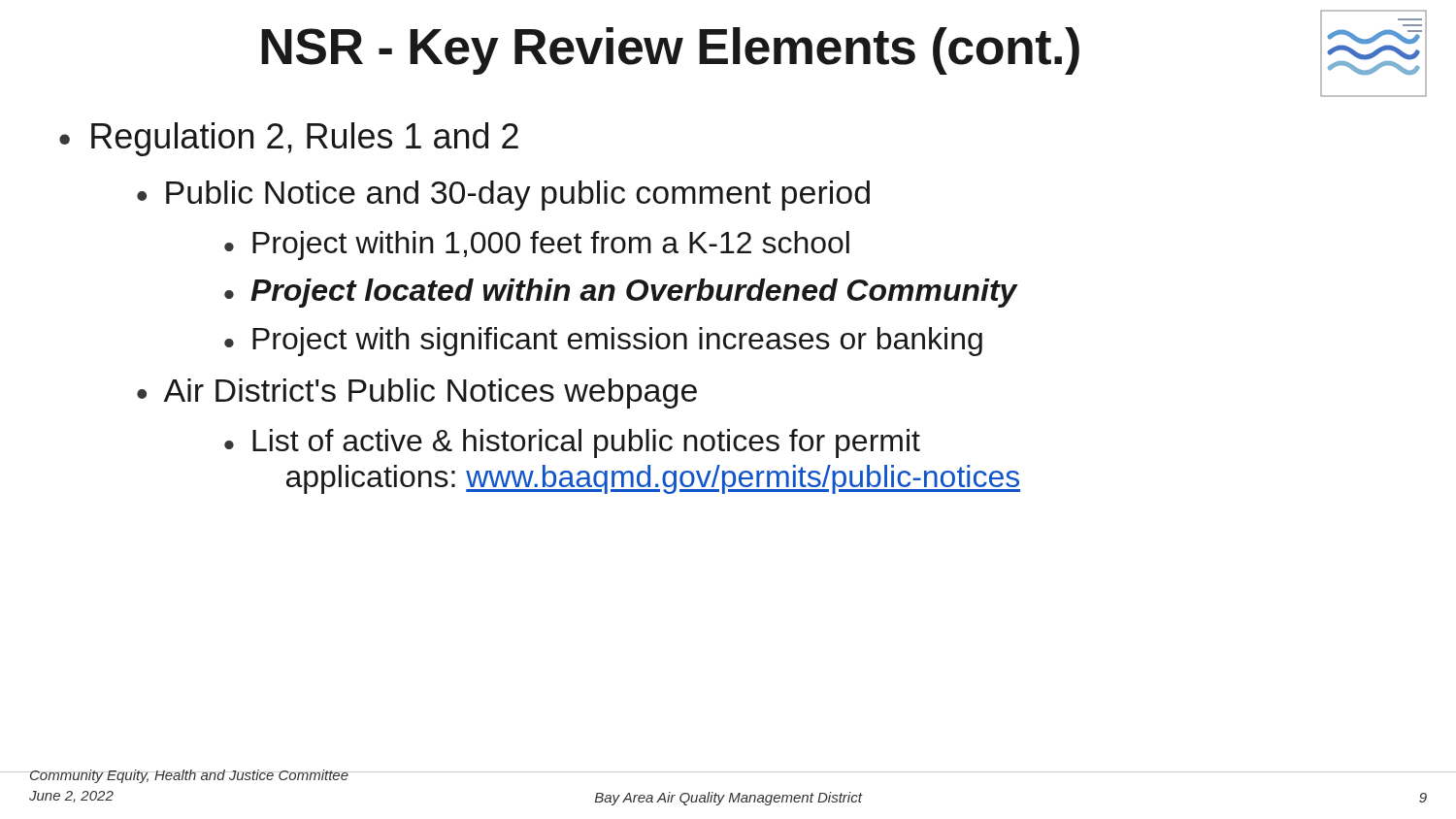Viewport: 1456px width, 819px height.
Task: Find the title
Action: 670,47
